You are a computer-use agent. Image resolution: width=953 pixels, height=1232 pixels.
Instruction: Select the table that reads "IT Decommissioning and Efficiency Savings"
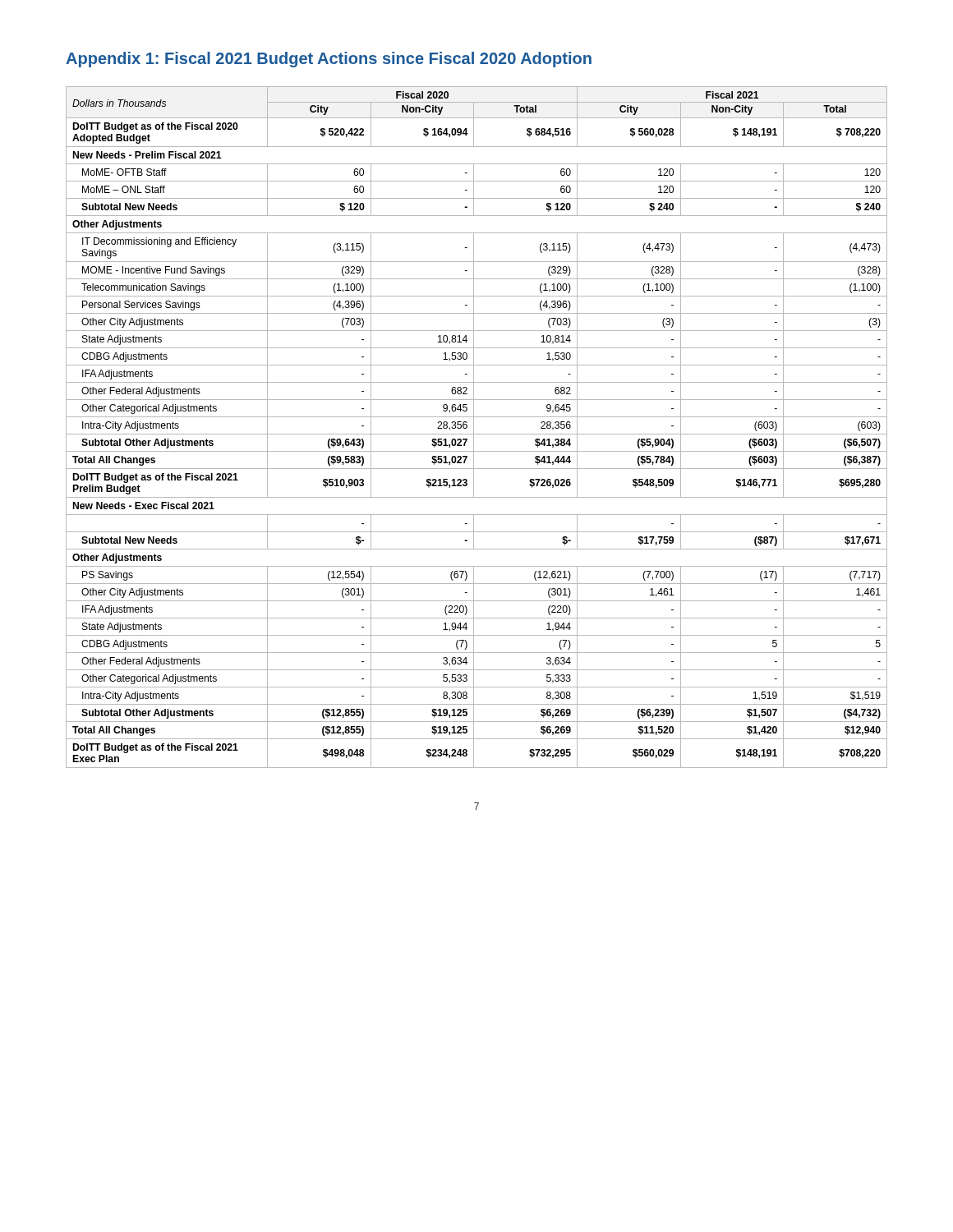coord(476,427)
